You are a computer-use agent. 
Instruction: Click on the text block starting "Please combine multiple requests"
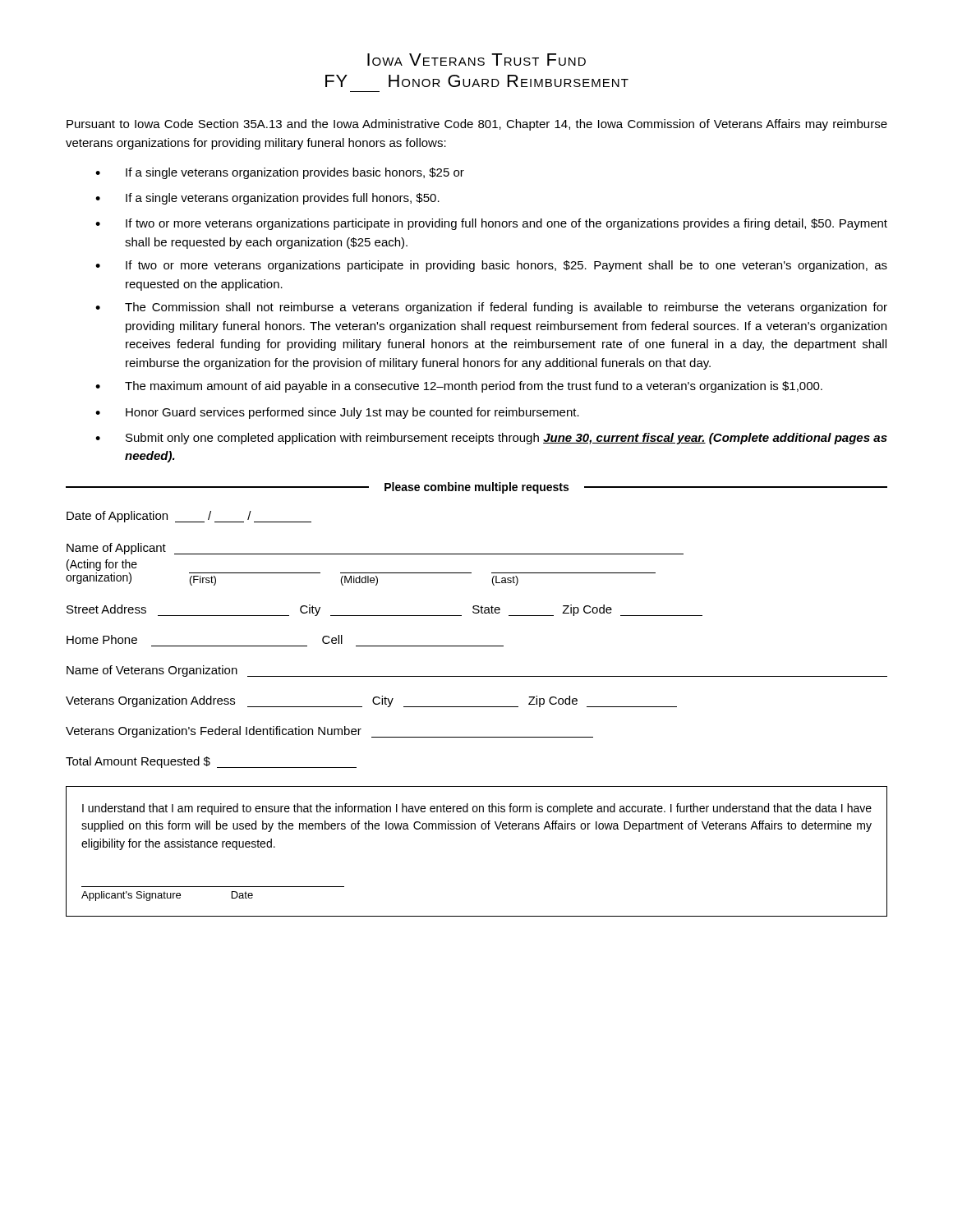point(476,487)
